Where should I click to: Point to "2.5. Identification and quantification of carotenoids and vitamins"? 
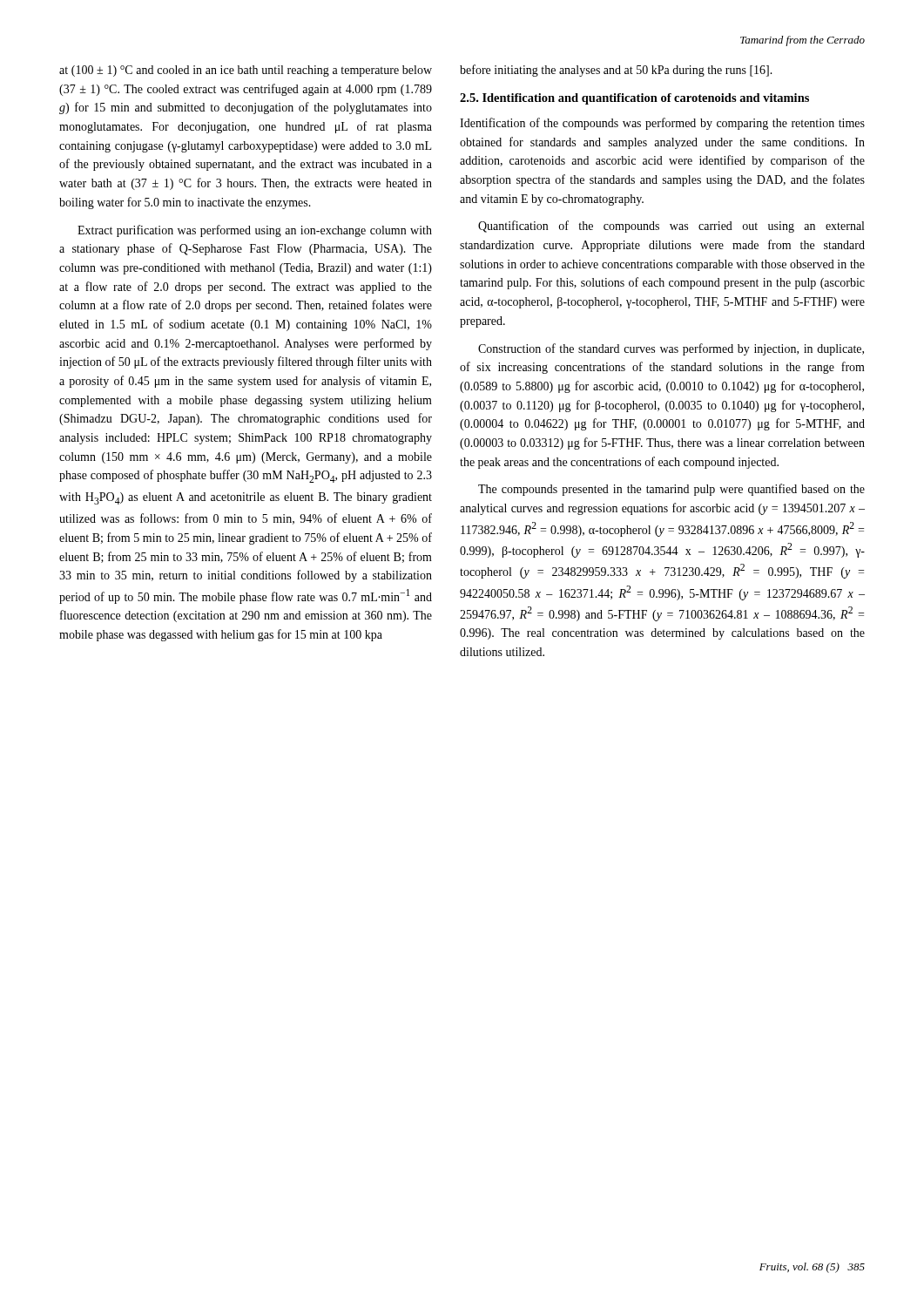[x=635, y=97]
